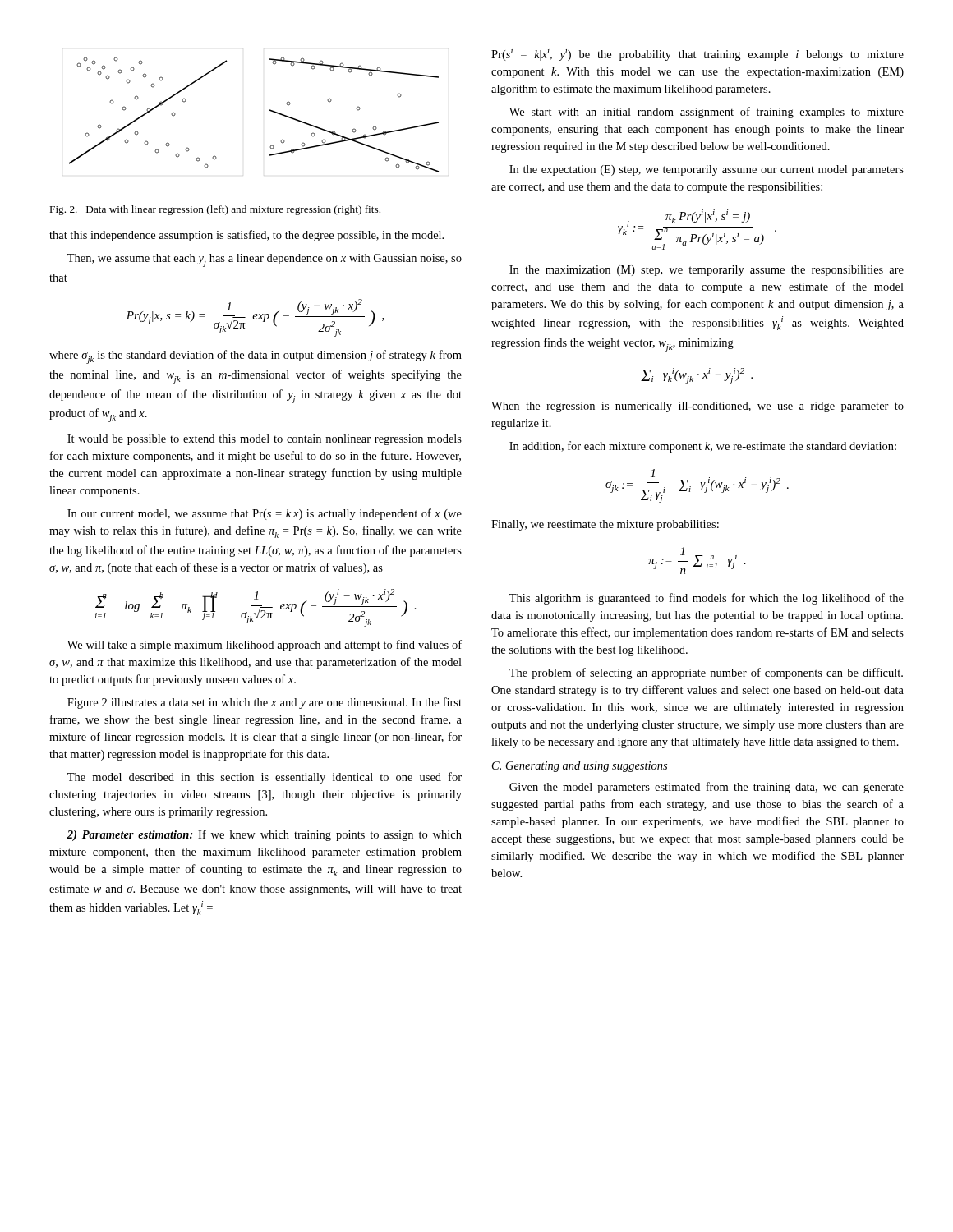Point to the block beginning "The model described in this section is essentially"
953x1232 pixels.
click(x=255, y=795)
